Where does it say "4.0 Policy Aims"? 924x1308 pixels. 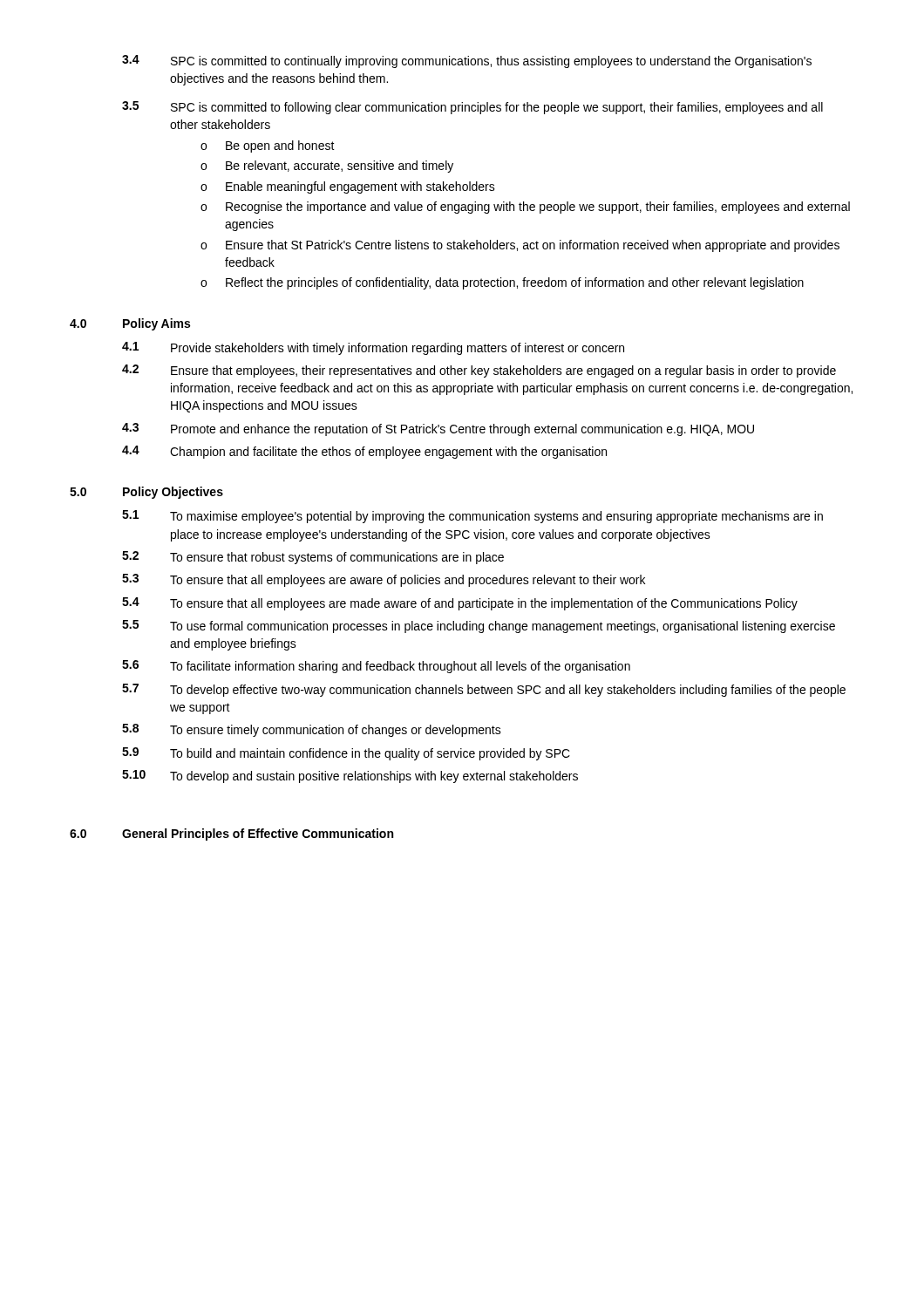pyautogui.click(x=130, y=323)
